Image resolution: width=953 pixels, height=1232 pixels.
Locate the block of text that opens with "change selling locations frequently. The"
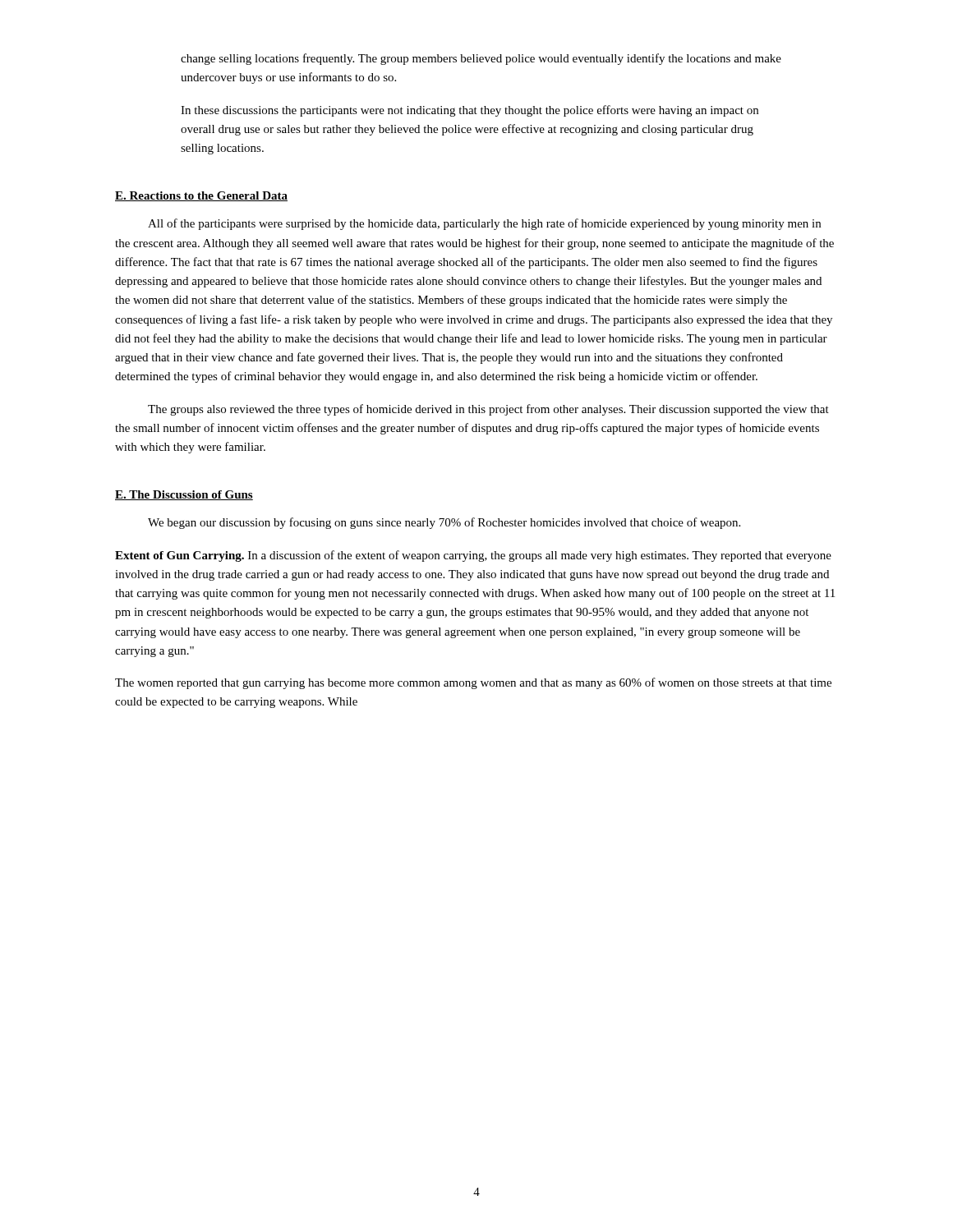click(481, 68)
